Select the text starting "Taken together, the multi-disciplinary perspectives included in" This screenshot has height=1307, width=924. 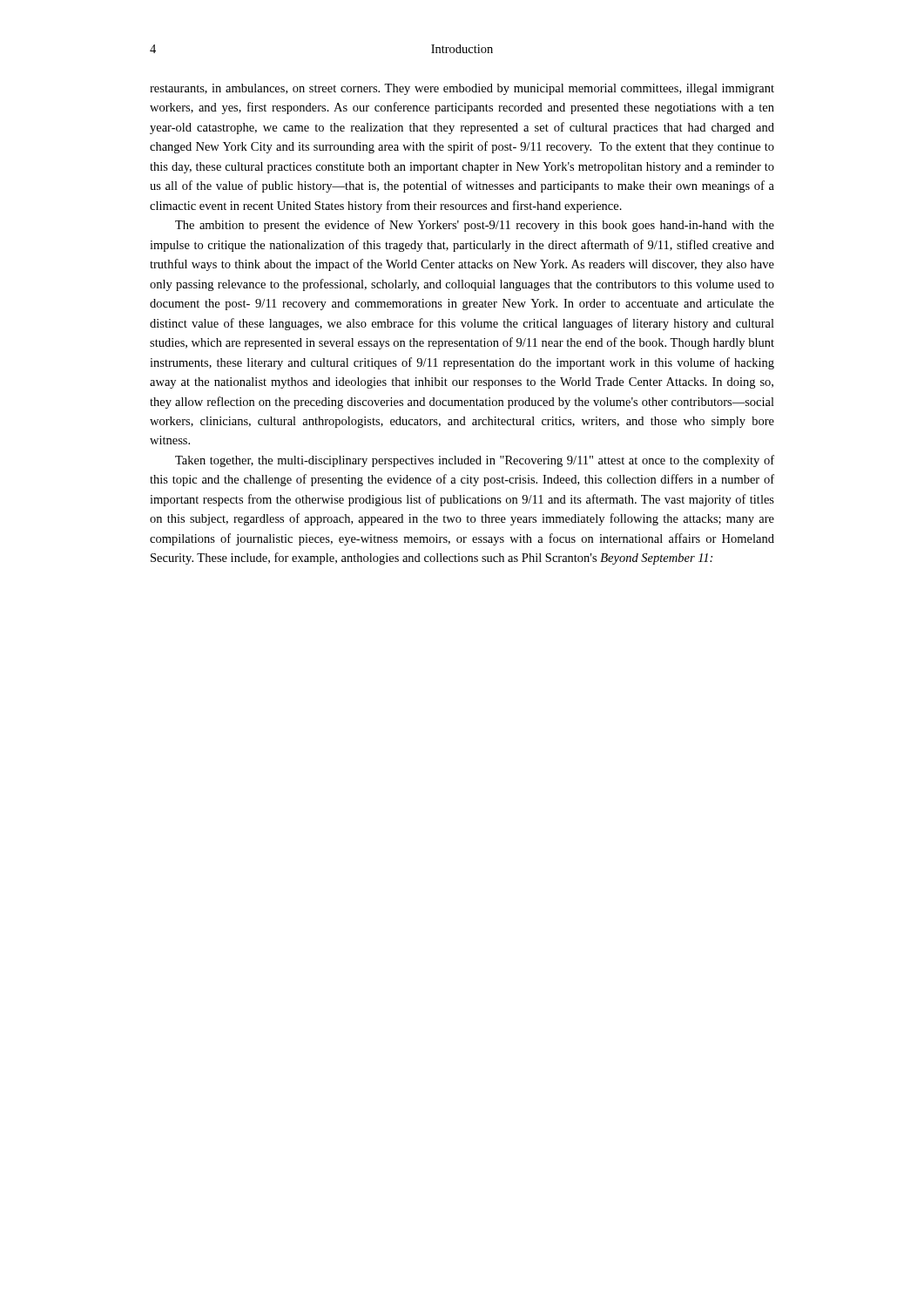462,509
